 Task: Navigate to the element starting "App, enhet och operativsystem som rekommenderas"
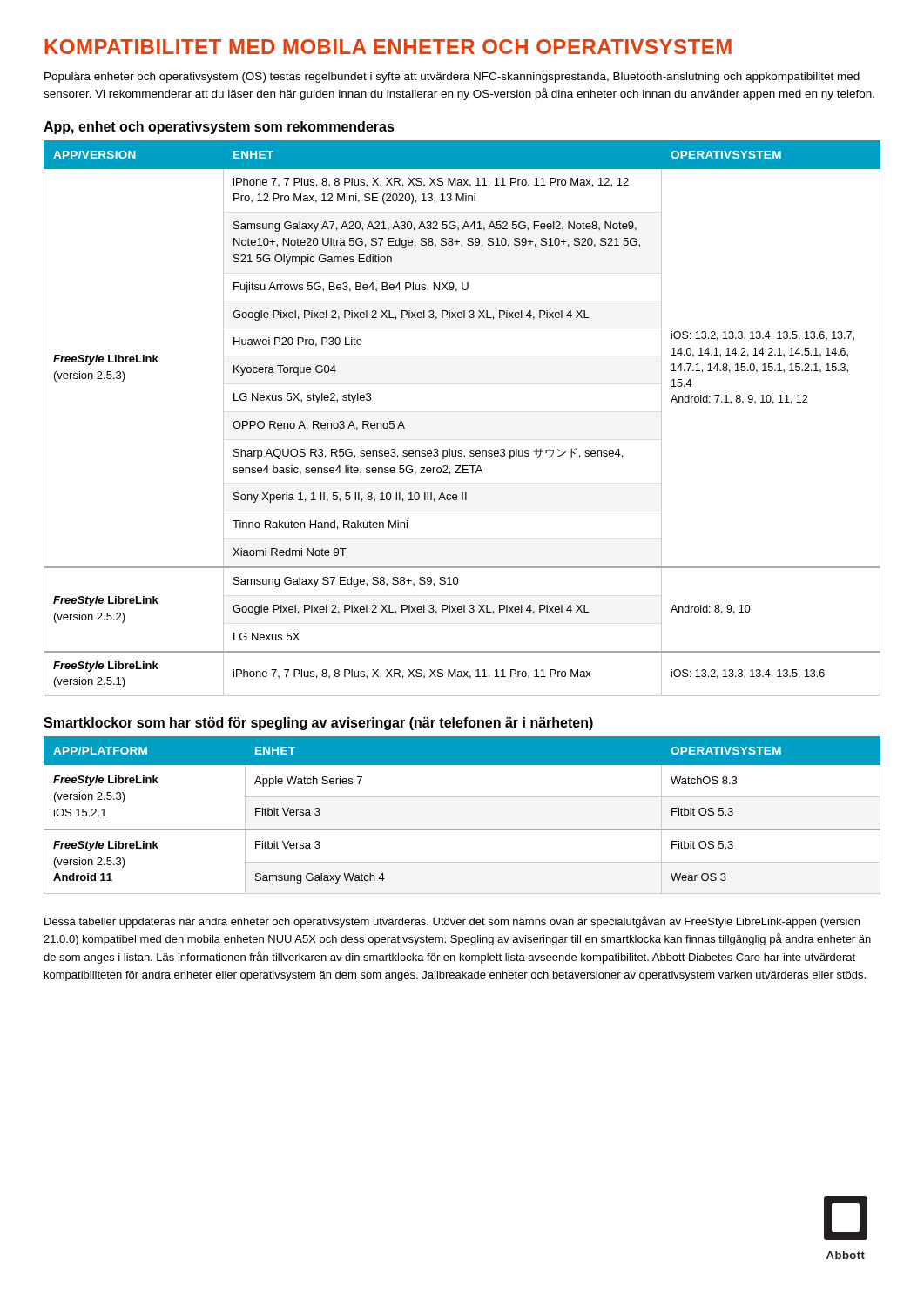click(219, 126)
